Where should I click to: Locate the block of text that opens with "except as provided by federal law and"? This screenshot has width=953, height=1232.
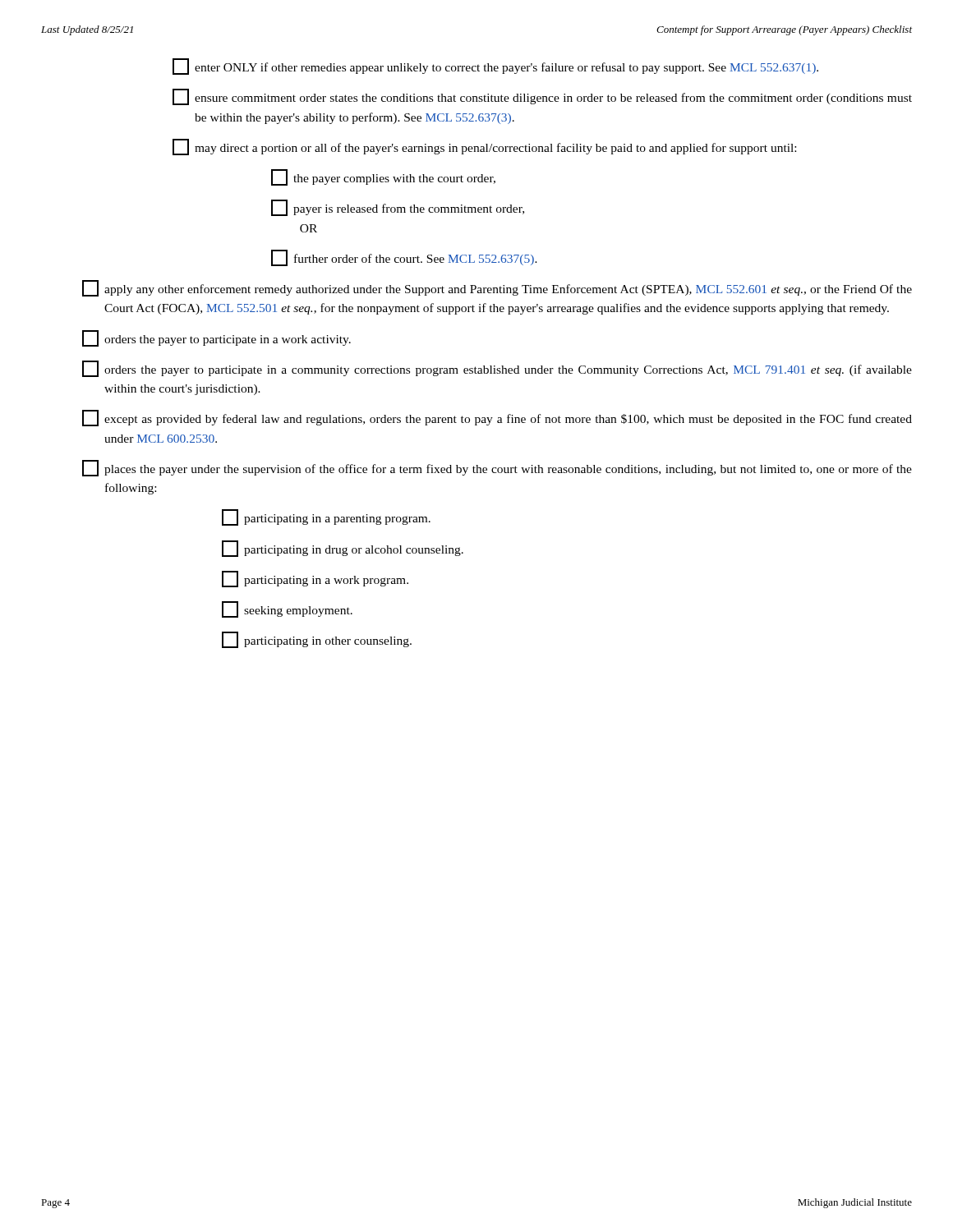(x=497, y=428)
